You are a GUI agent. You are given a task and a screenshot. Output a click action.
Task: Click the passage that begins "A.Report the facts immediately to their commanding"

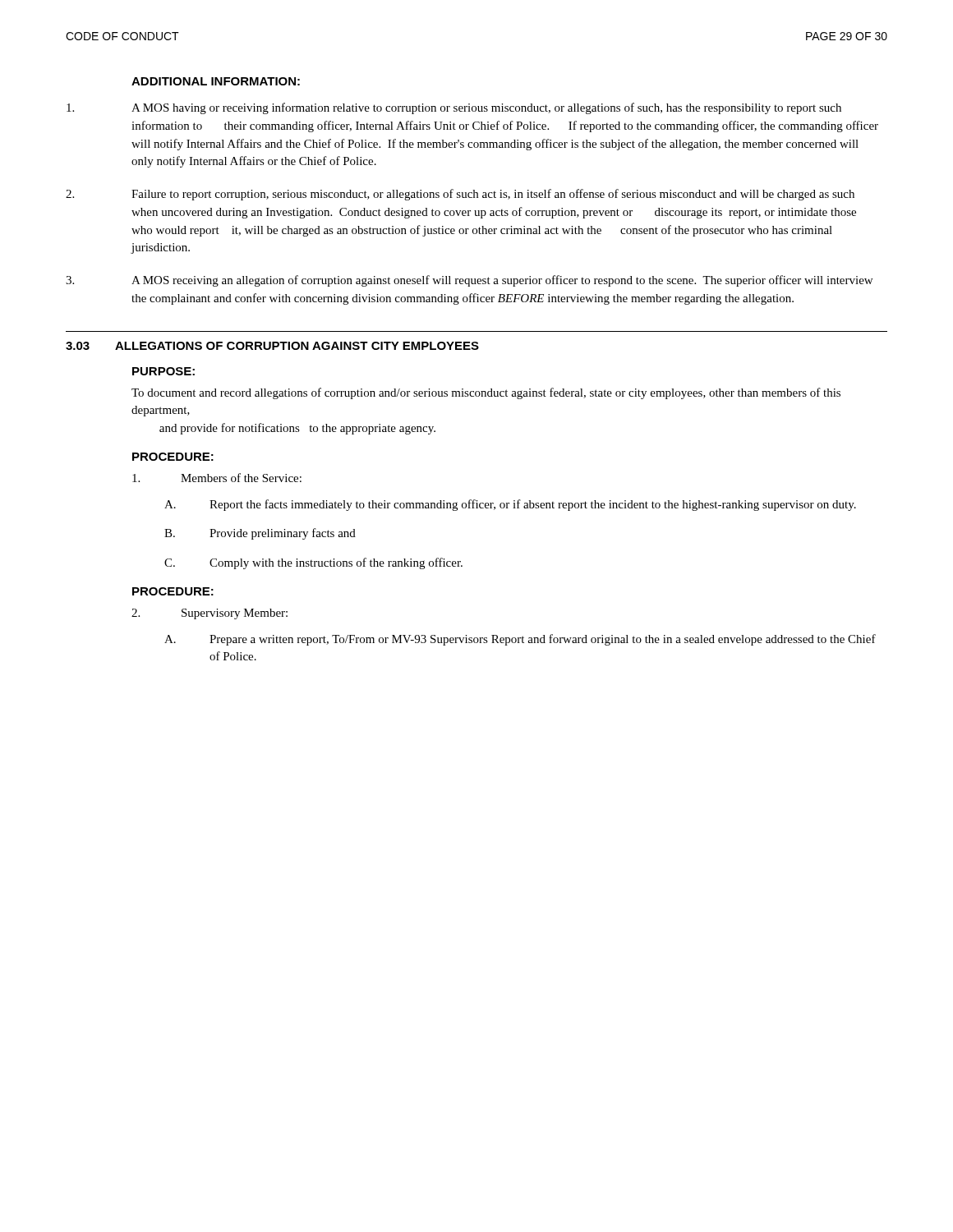pyautogui.click(x=522, y=505)
